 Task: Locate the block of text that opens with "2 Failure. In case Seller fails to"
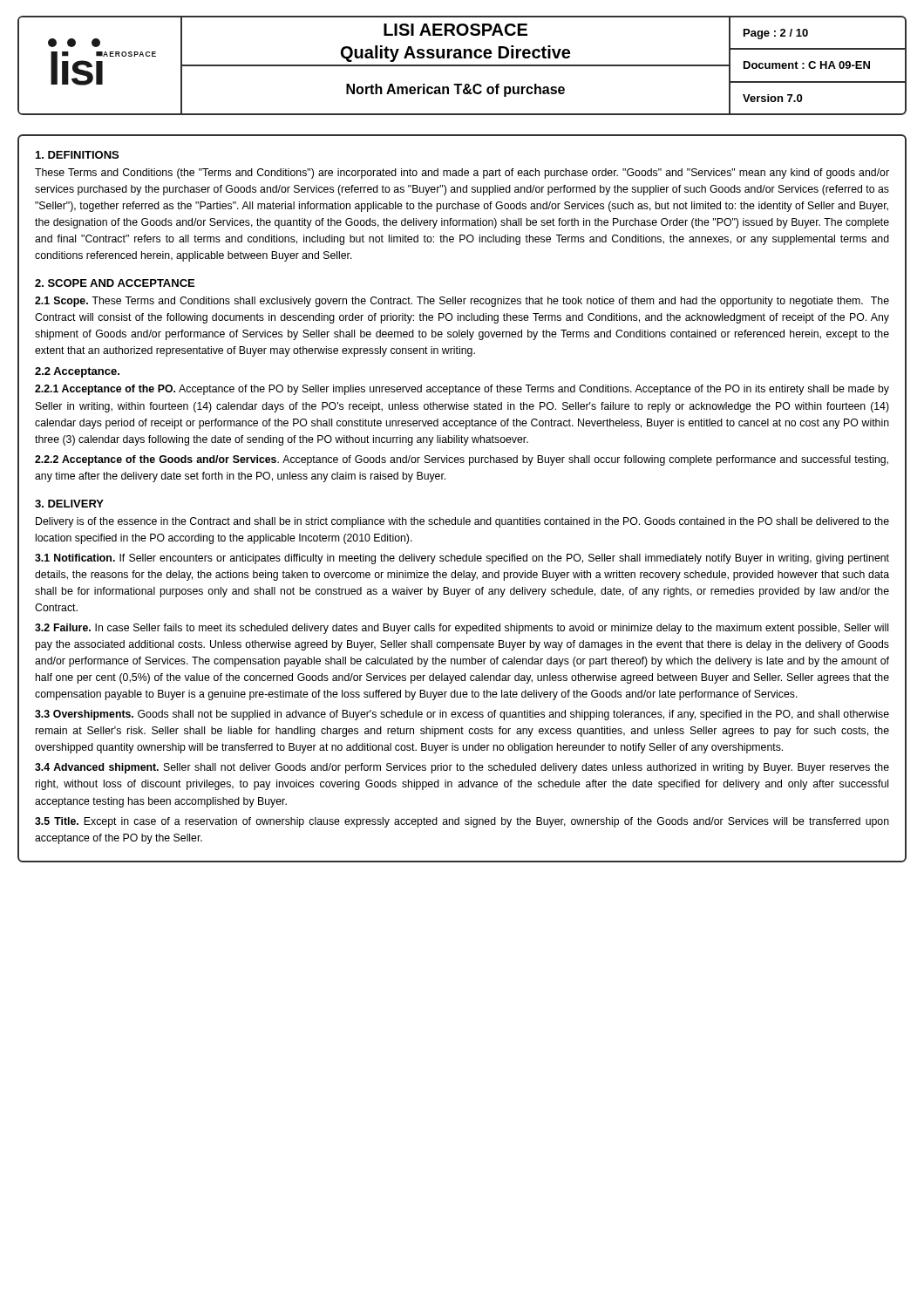(462, 661)
